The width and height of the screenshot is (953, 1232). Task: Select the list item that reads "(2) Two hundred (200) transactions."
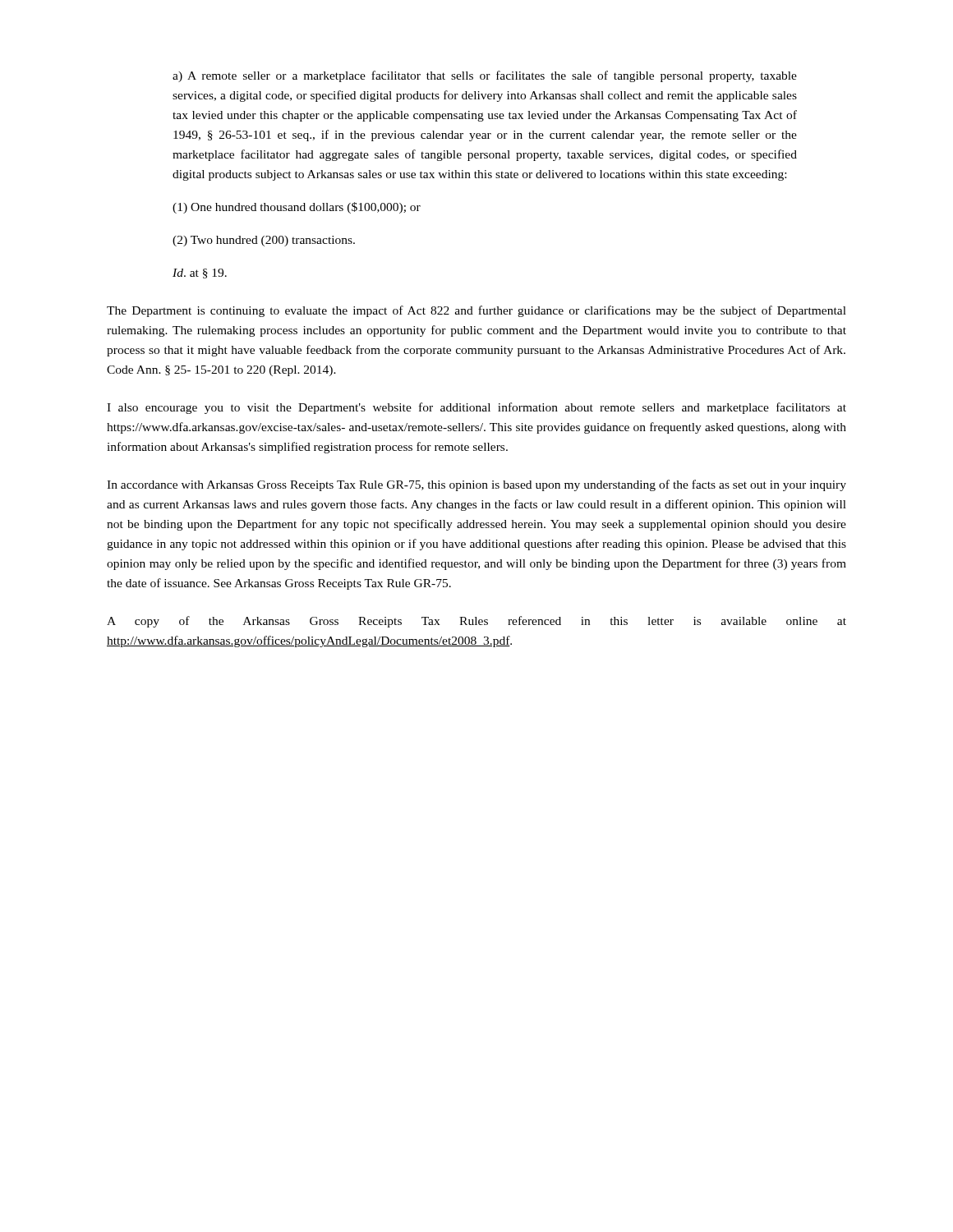[x=264, y=240]
